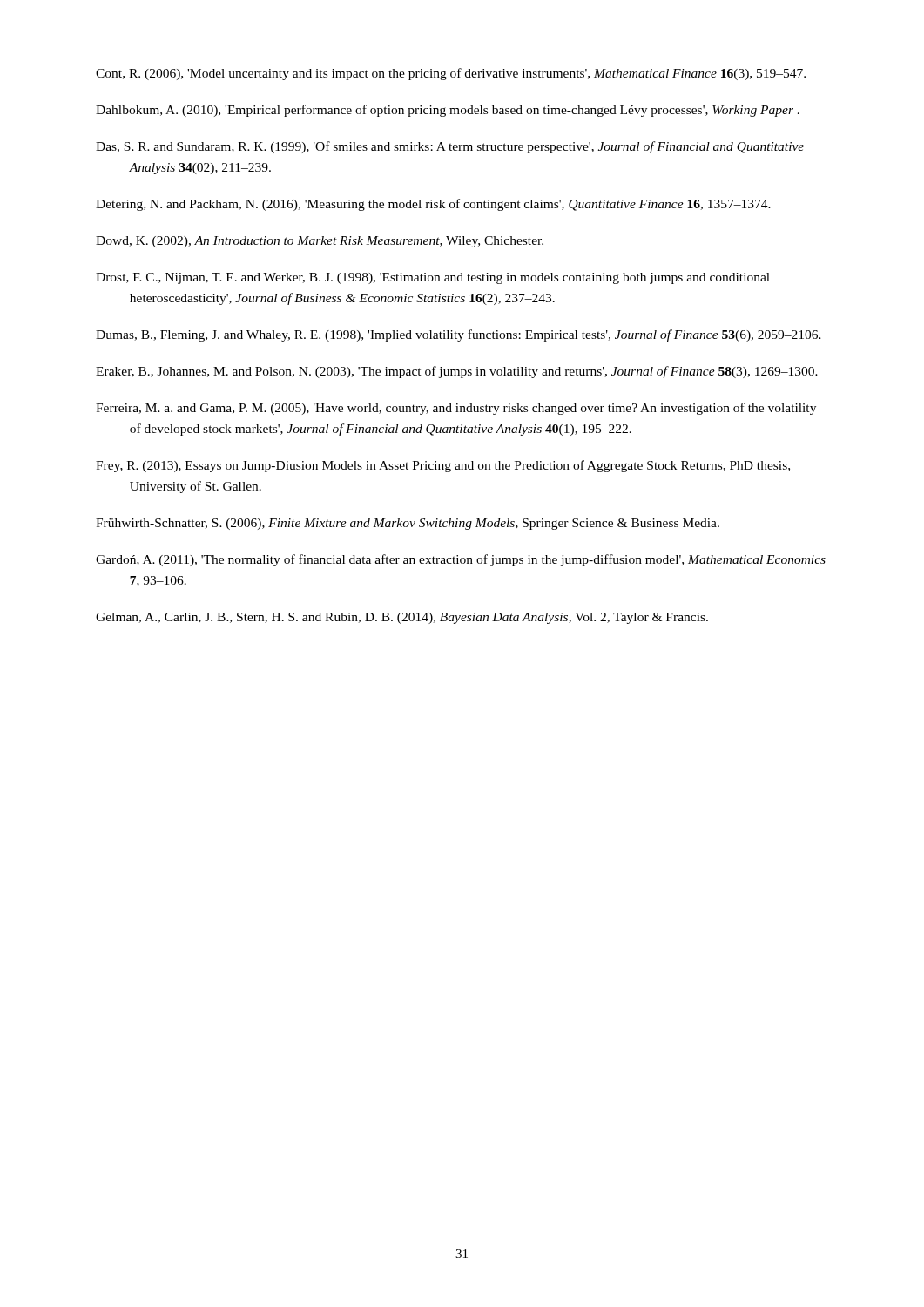Screen dimensions: 1307x924
Task: Where is the passage that starts "Gardoń, A. (2011), 'The normality of financial"?
Action: (x=461, y=570)
